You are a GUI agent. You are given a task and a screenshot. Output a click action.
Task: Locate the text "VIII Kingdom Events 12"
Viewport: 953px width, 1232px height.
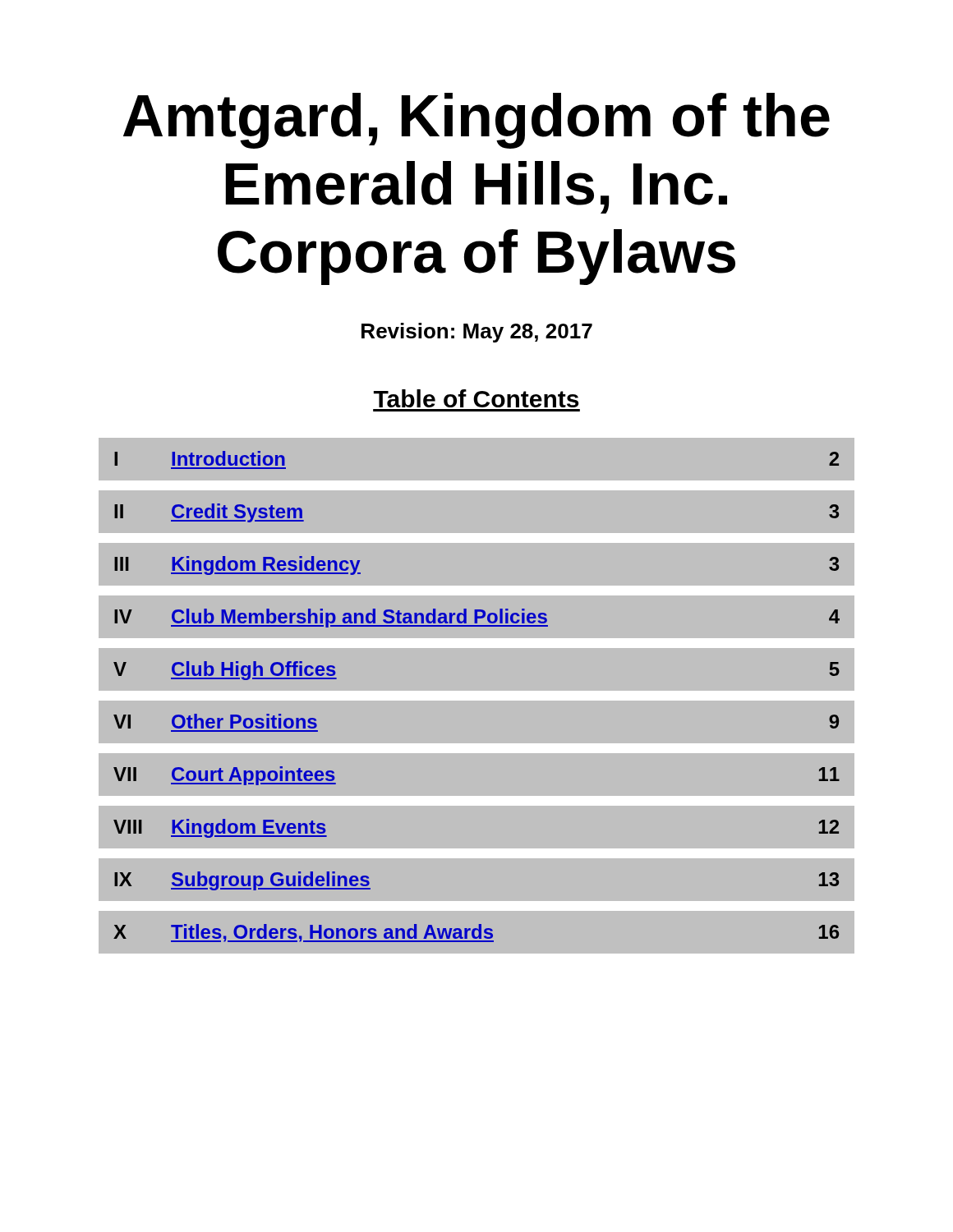point(271,827)
